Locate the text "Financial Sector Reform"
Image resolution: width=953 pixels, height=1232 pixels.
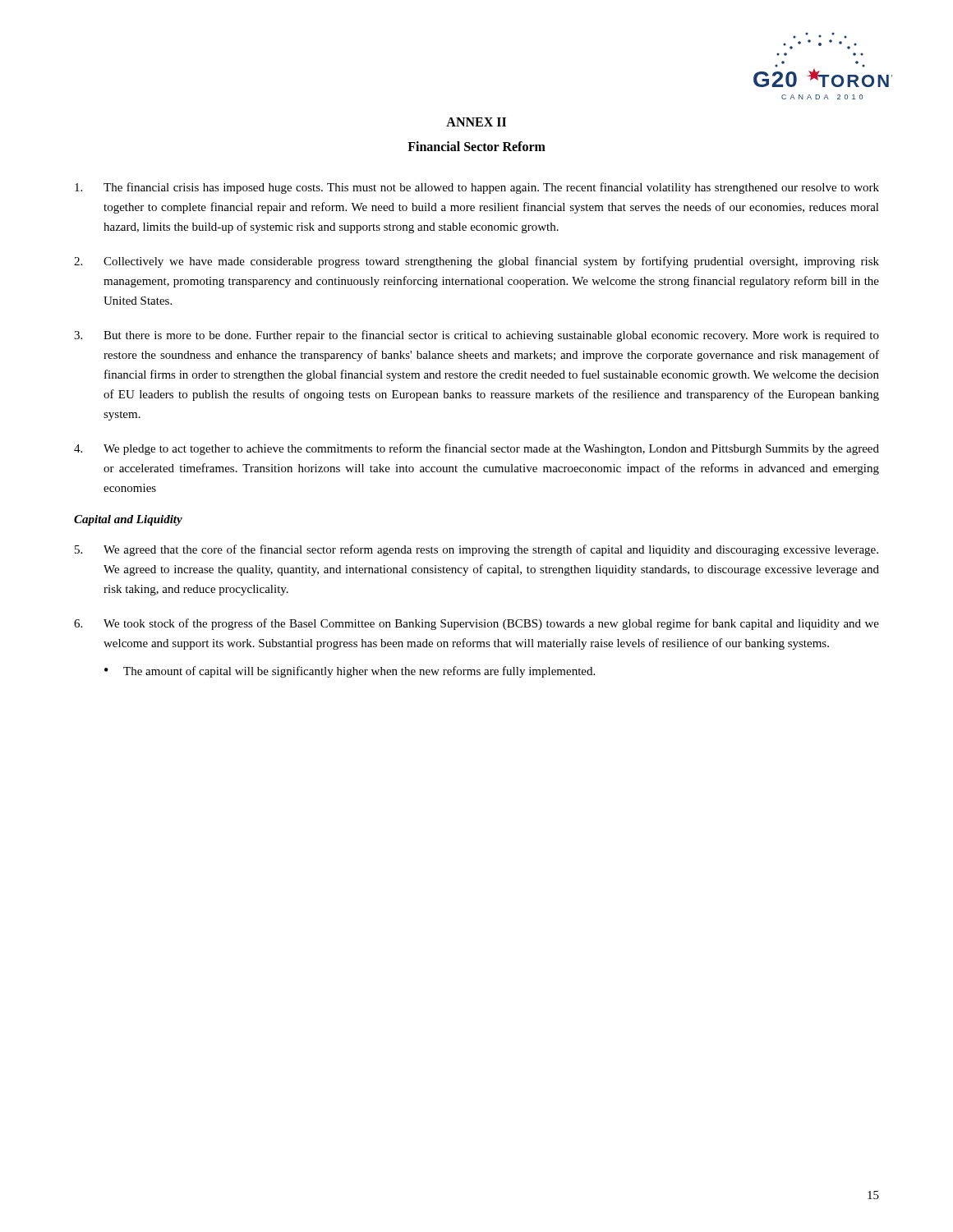click(x=476, y=147)
